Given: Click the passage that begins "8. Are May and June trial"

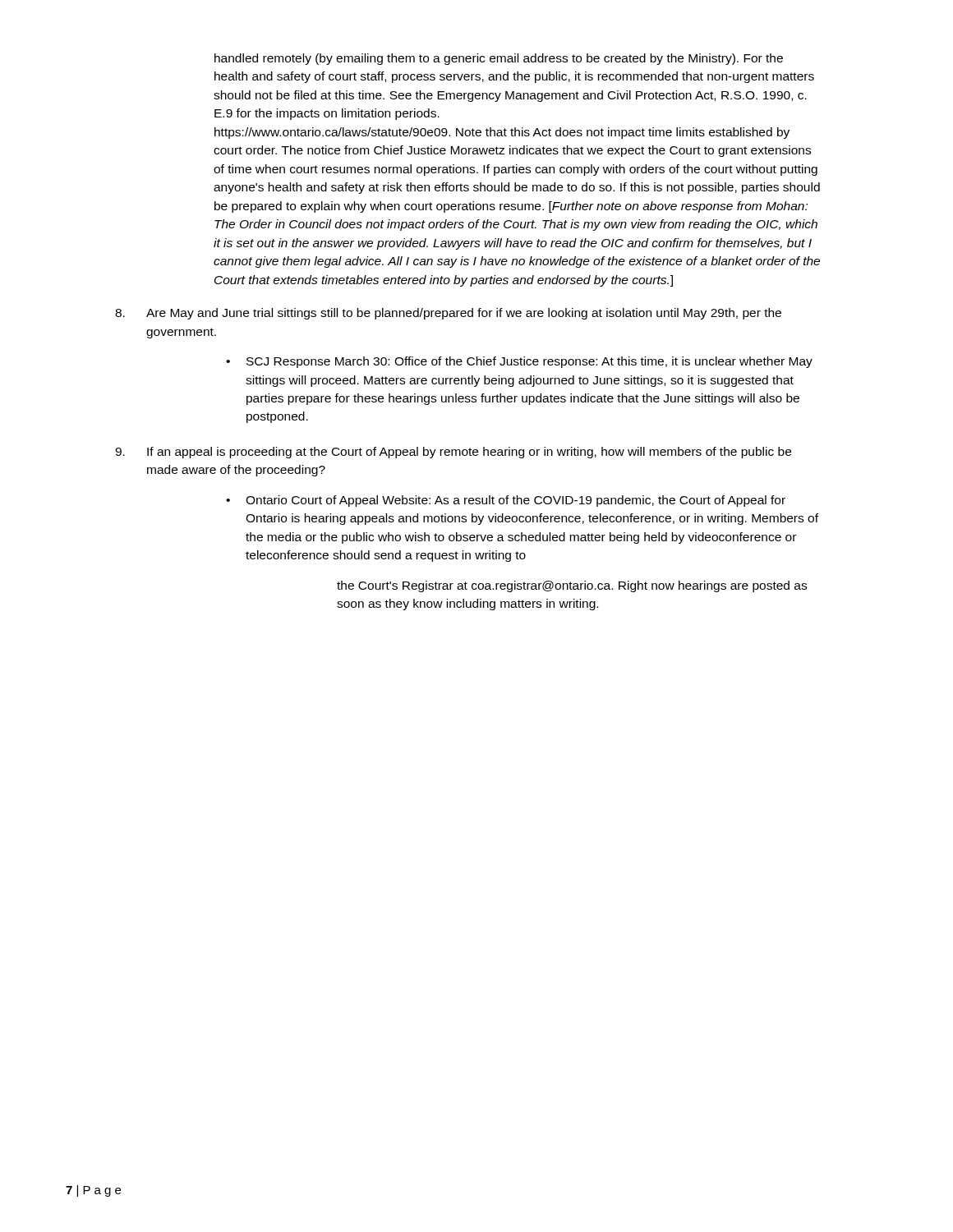Looking at the screenshot, I should (468, 322).
